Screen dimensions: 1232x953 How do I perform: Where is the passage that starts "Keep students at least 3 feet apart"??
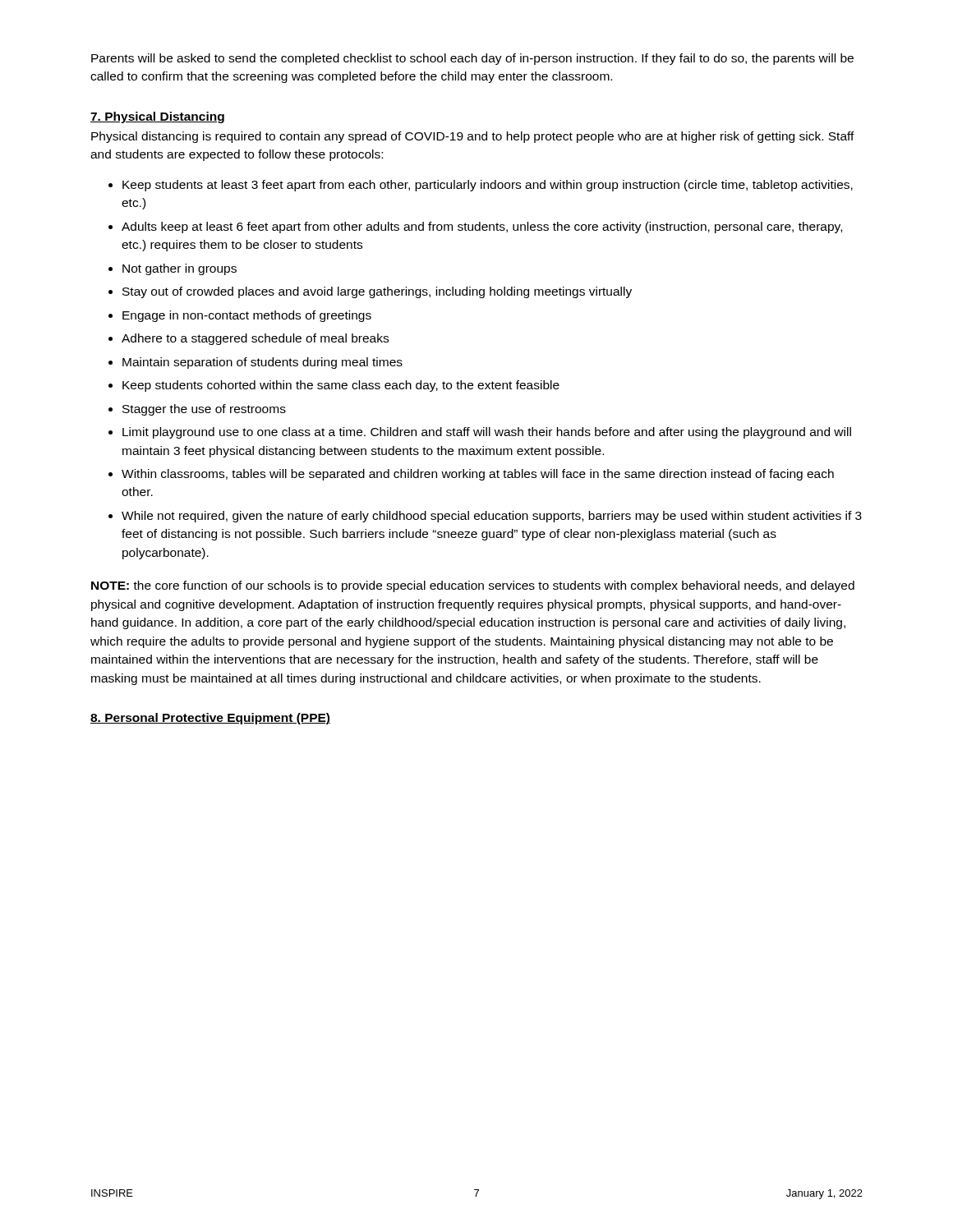[x=488, y=193]
